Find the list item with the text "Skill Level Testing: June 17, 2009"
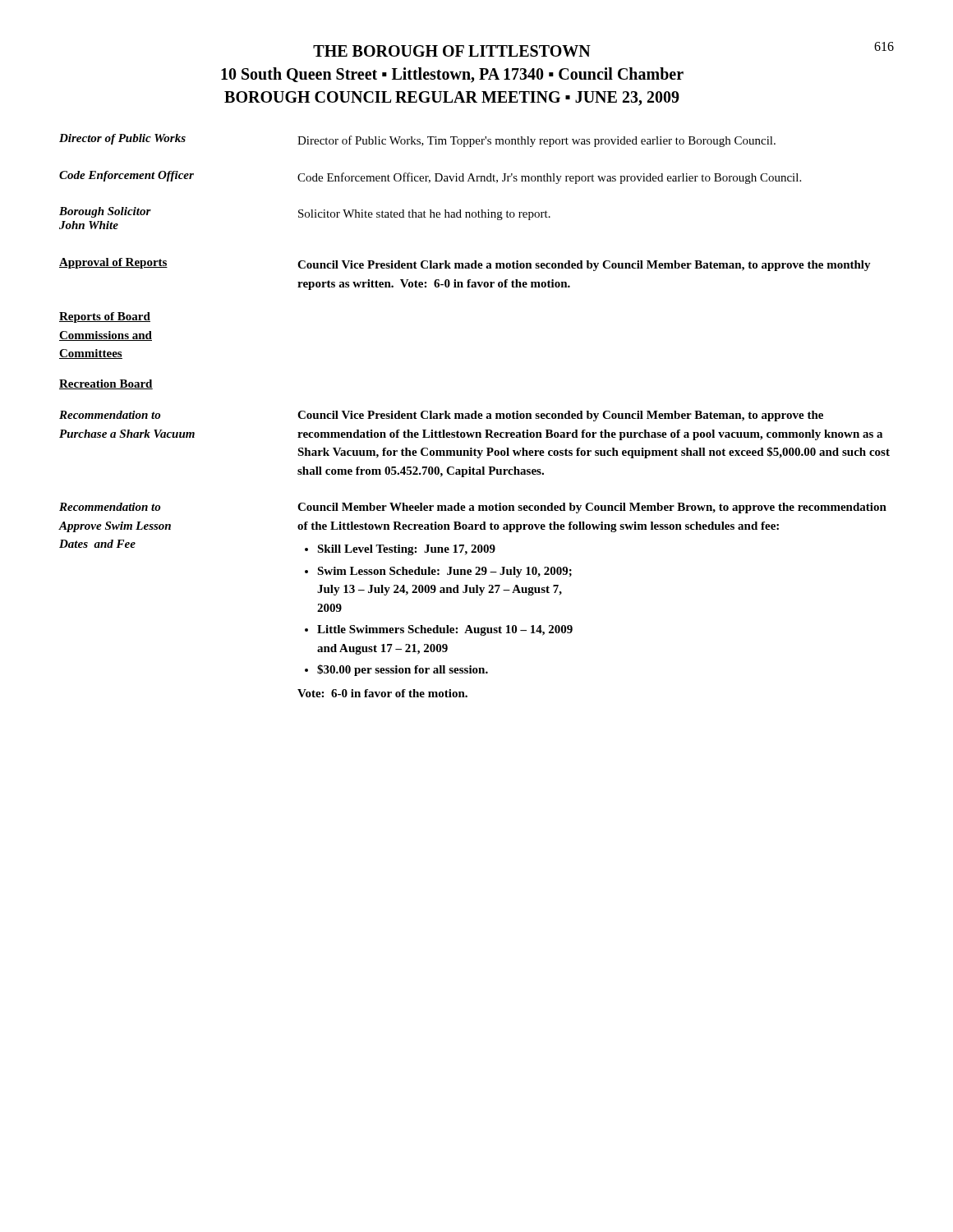Screen dimensions: 1232x953 (x=406, y=549)
